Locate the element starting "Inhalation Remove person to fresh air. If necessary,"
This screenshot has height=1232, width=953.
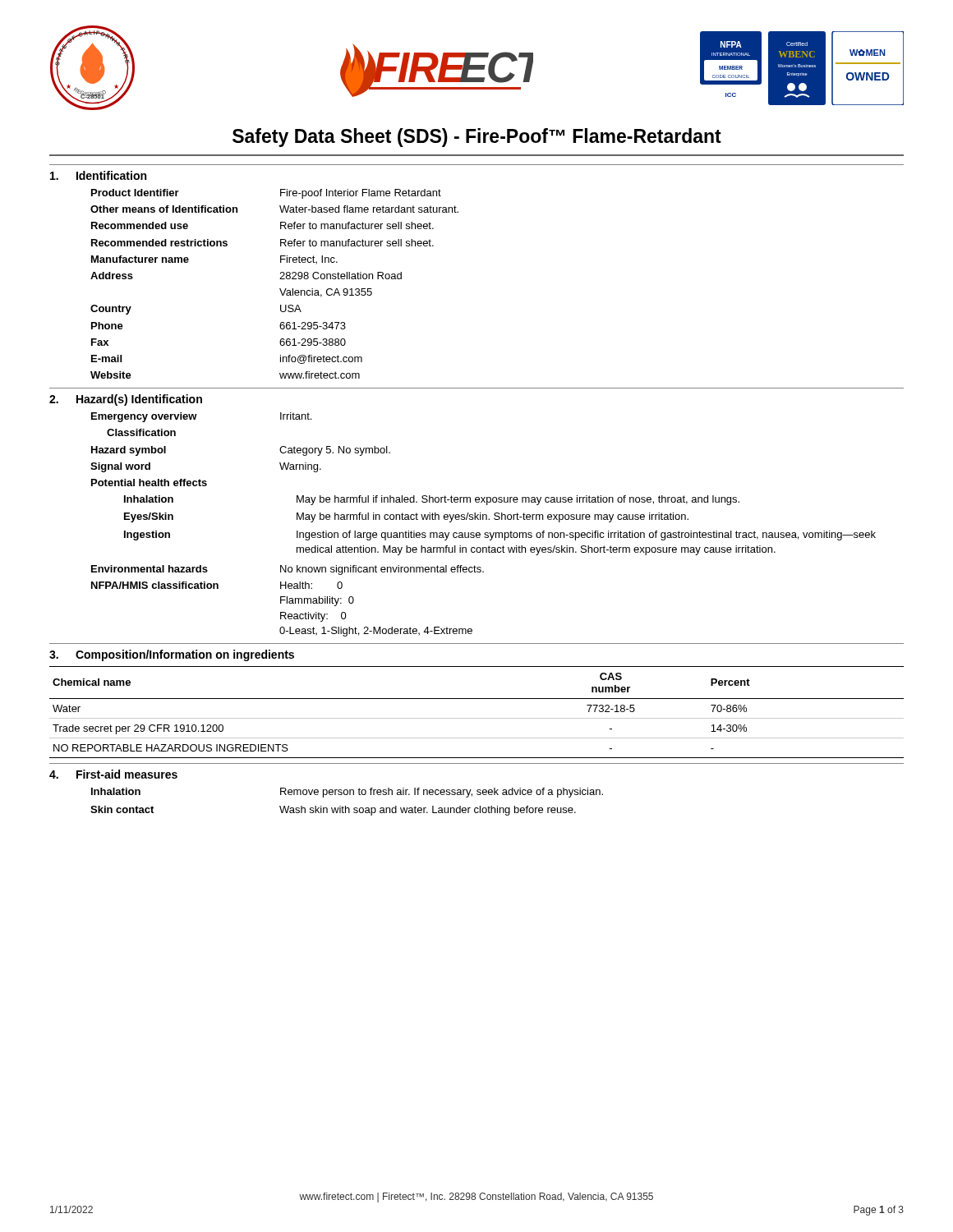(x=497, y=801)
